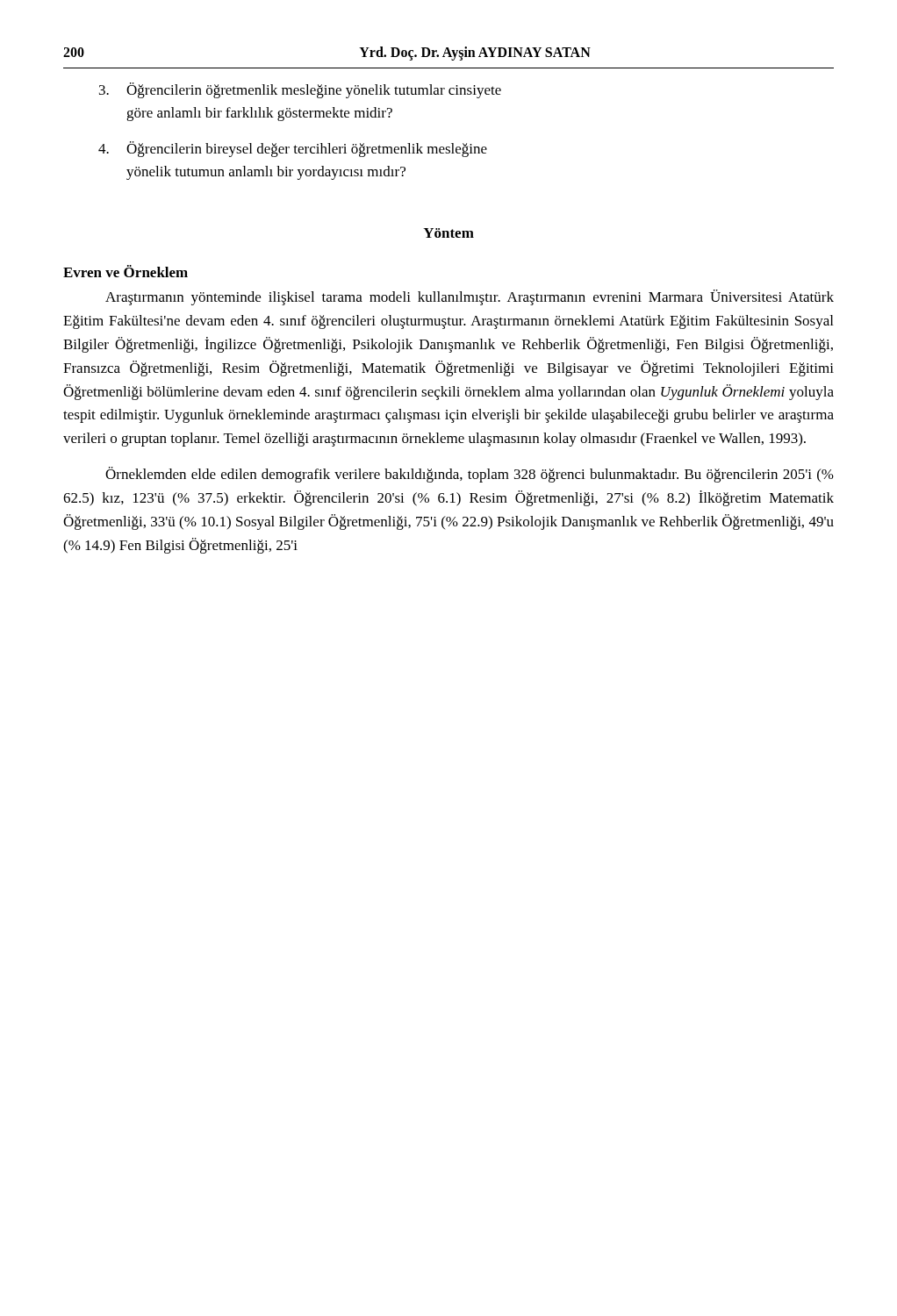Viewport: 897px width, 1316px height.
Task: Select the text block starting "Araştırmanın yönteminde ilişkisel tarama modeli kullanılmıştır. Araştırmanın"
Action: pos(448,368)
